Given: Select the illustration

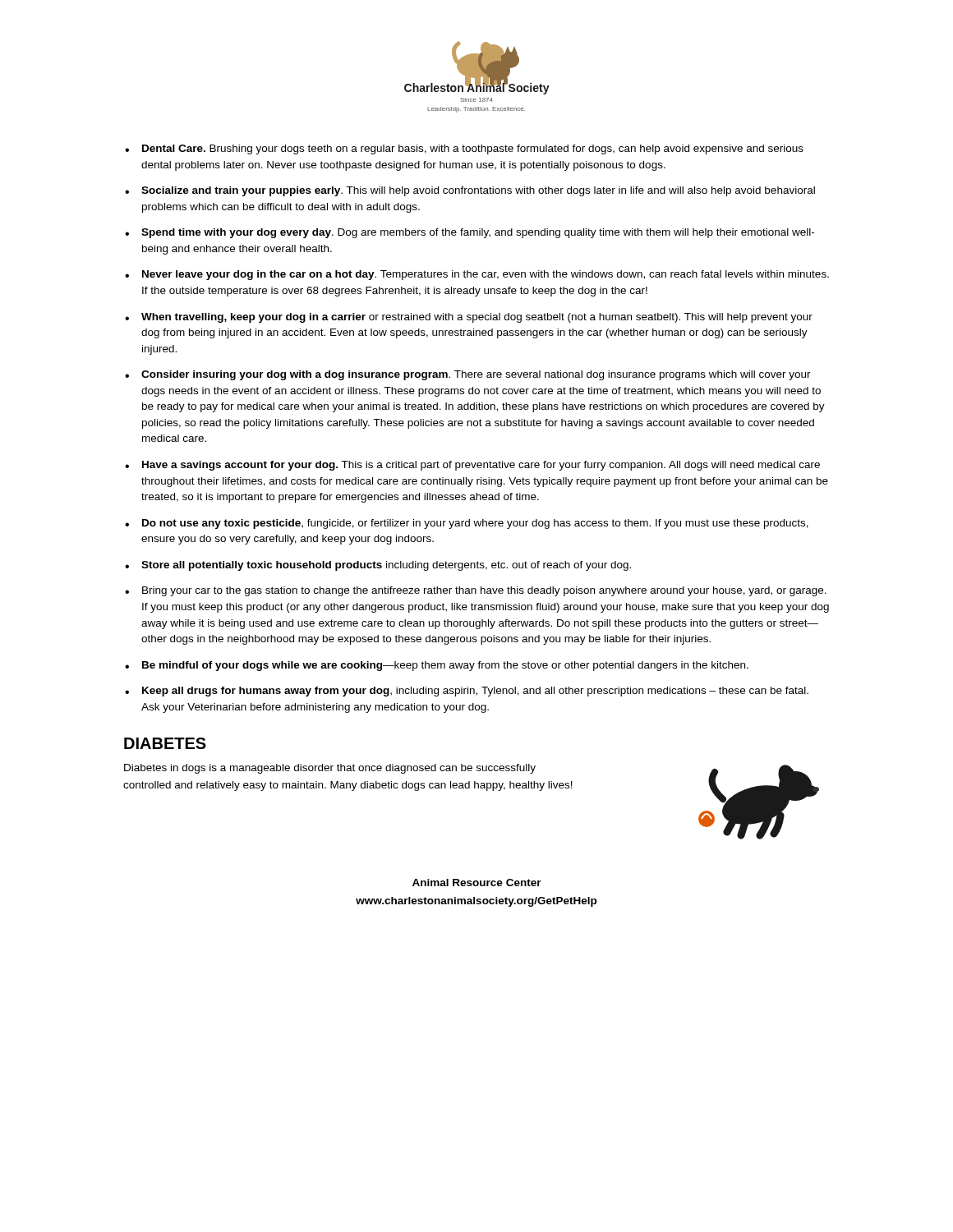Looking at the screenshot, I should (756, 802).
